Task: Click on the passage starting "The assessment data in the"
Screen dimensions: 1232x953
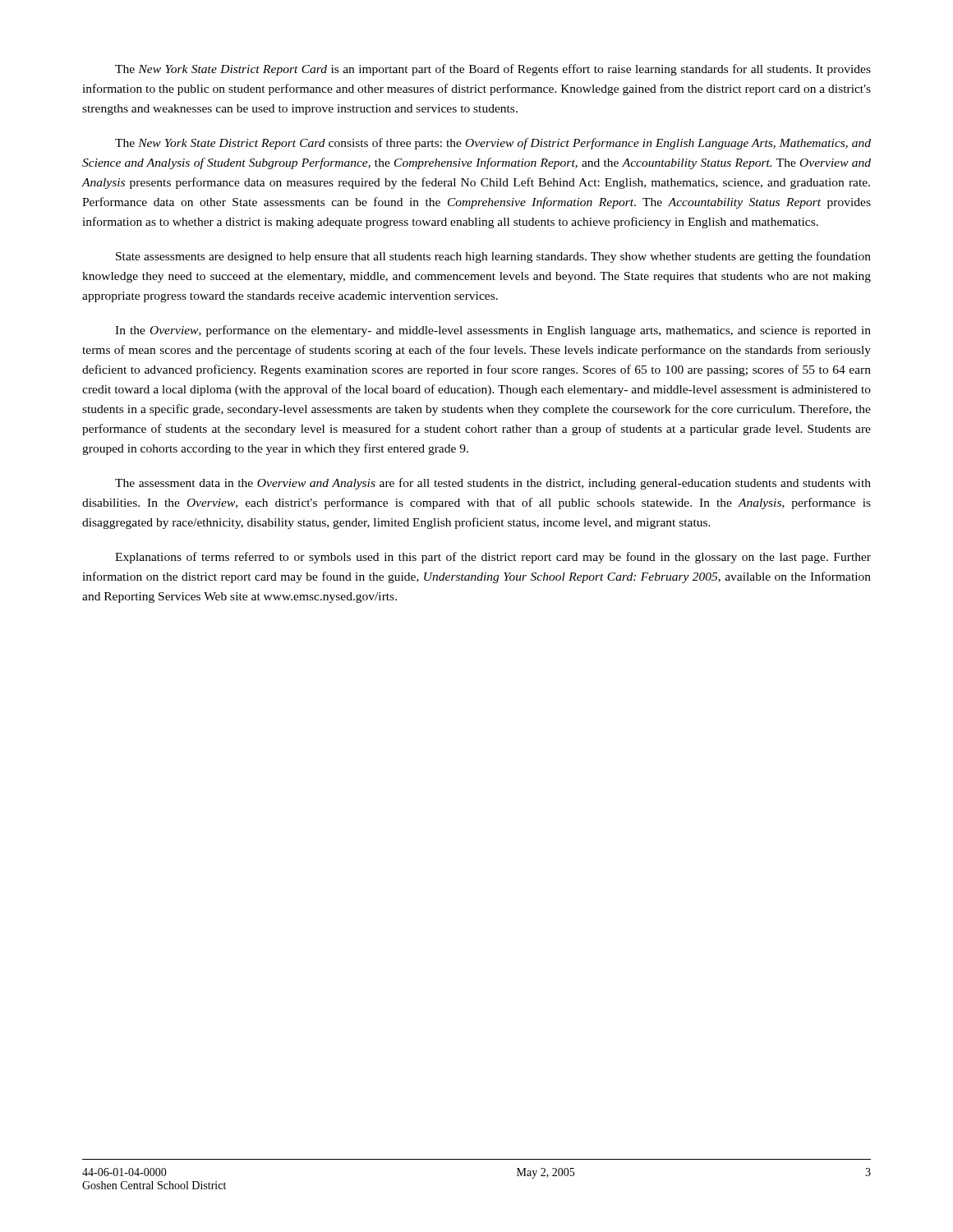Action: point(476,502)
